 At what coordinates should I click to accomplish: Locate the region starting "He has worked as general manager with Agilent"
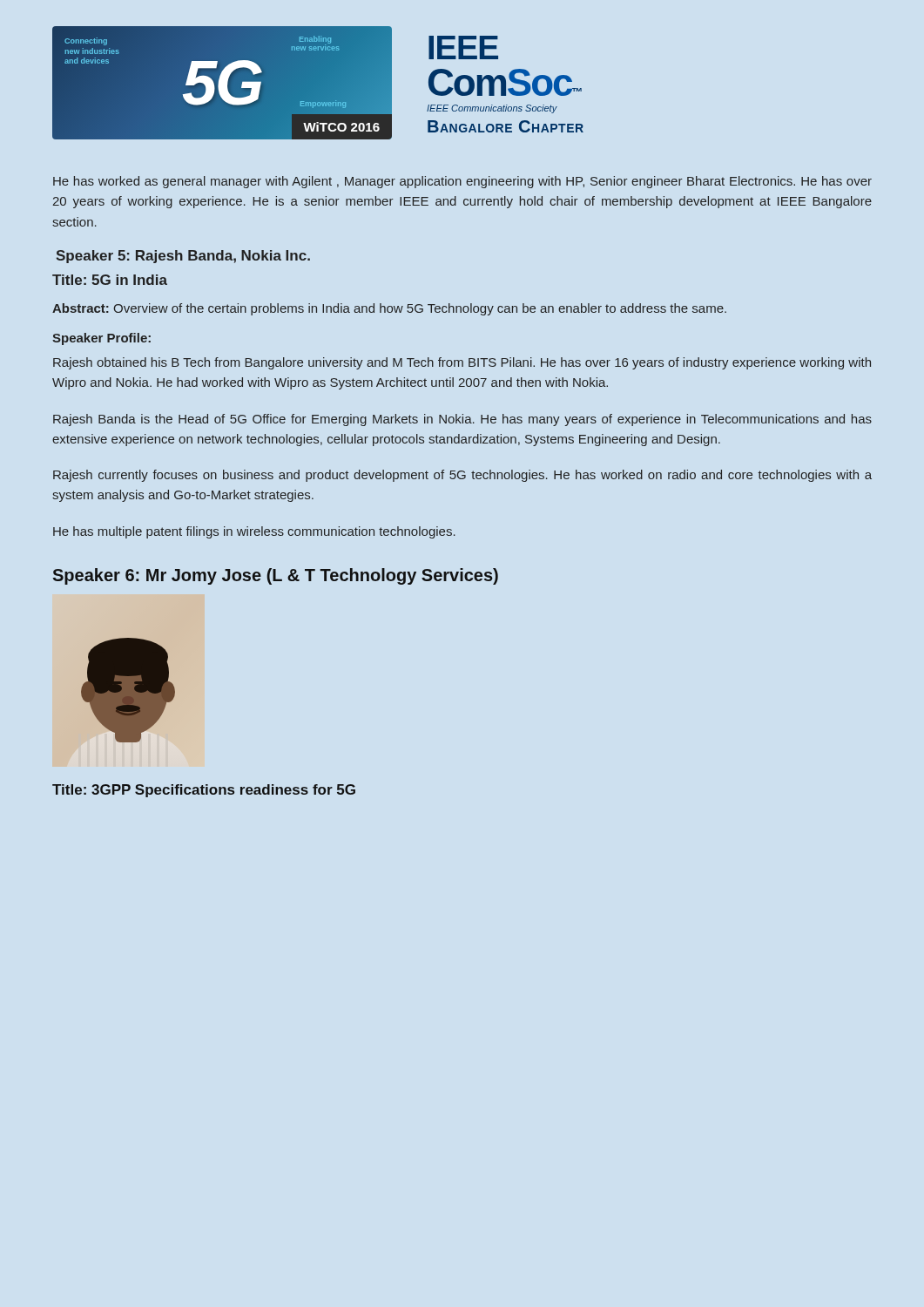pos(462,201)
